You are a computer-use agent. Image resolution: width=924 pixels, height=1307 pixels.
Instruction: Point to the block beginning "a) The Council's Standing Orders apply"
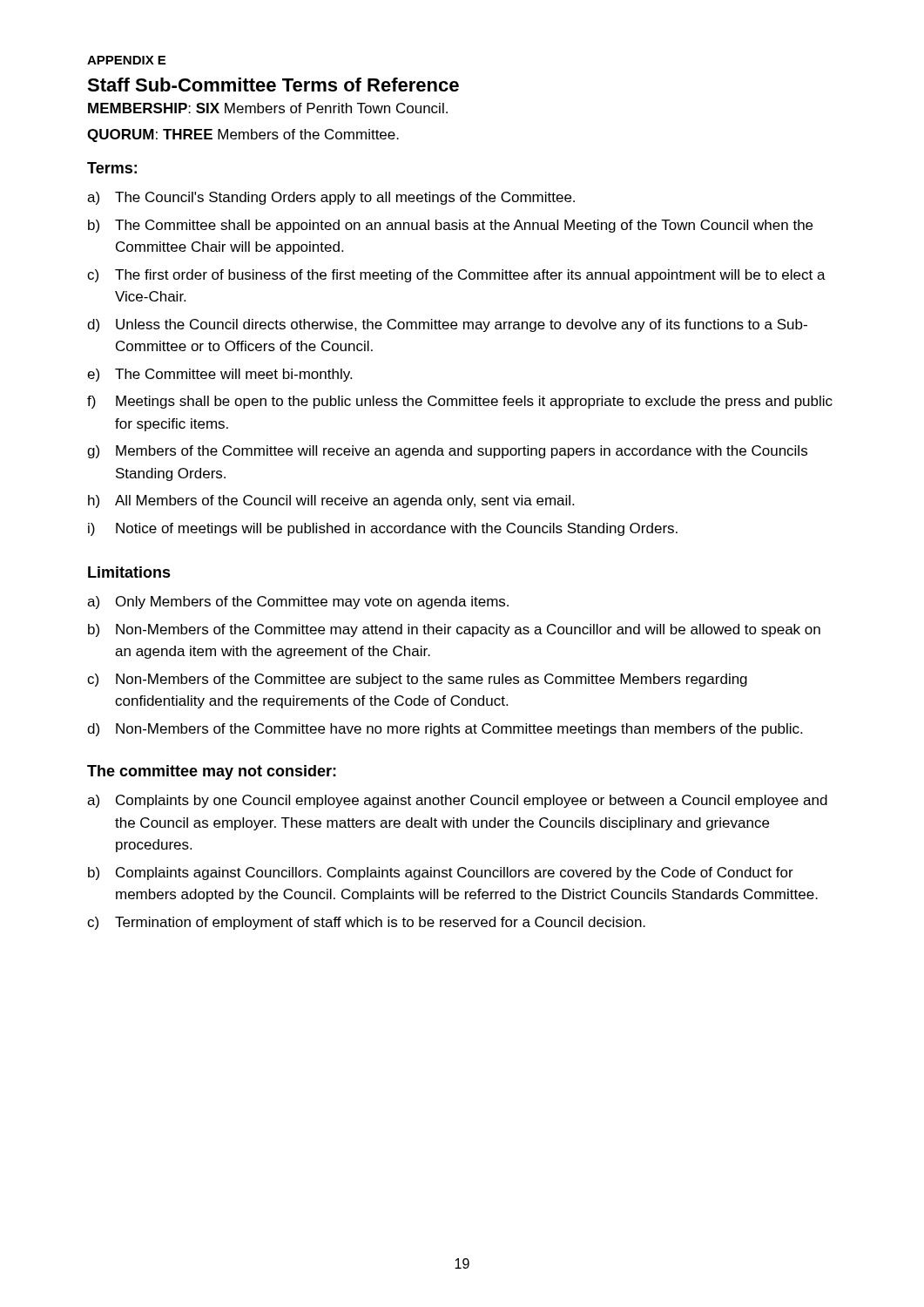click(x=462, y=198)
